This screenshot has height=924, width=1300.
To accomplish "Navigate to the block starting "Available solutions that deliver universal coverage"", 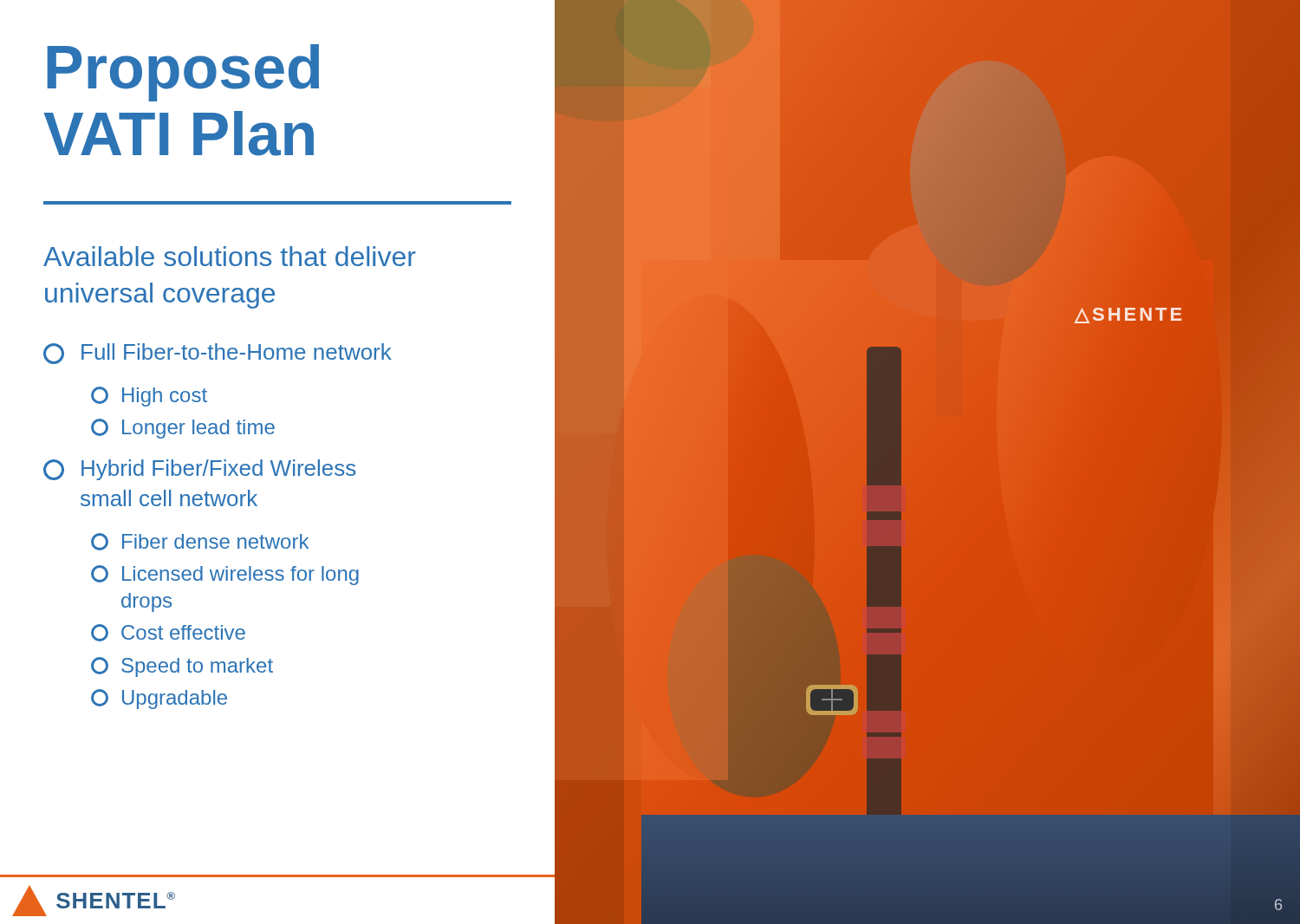I will pyautogui.click(x=277, y=275).
